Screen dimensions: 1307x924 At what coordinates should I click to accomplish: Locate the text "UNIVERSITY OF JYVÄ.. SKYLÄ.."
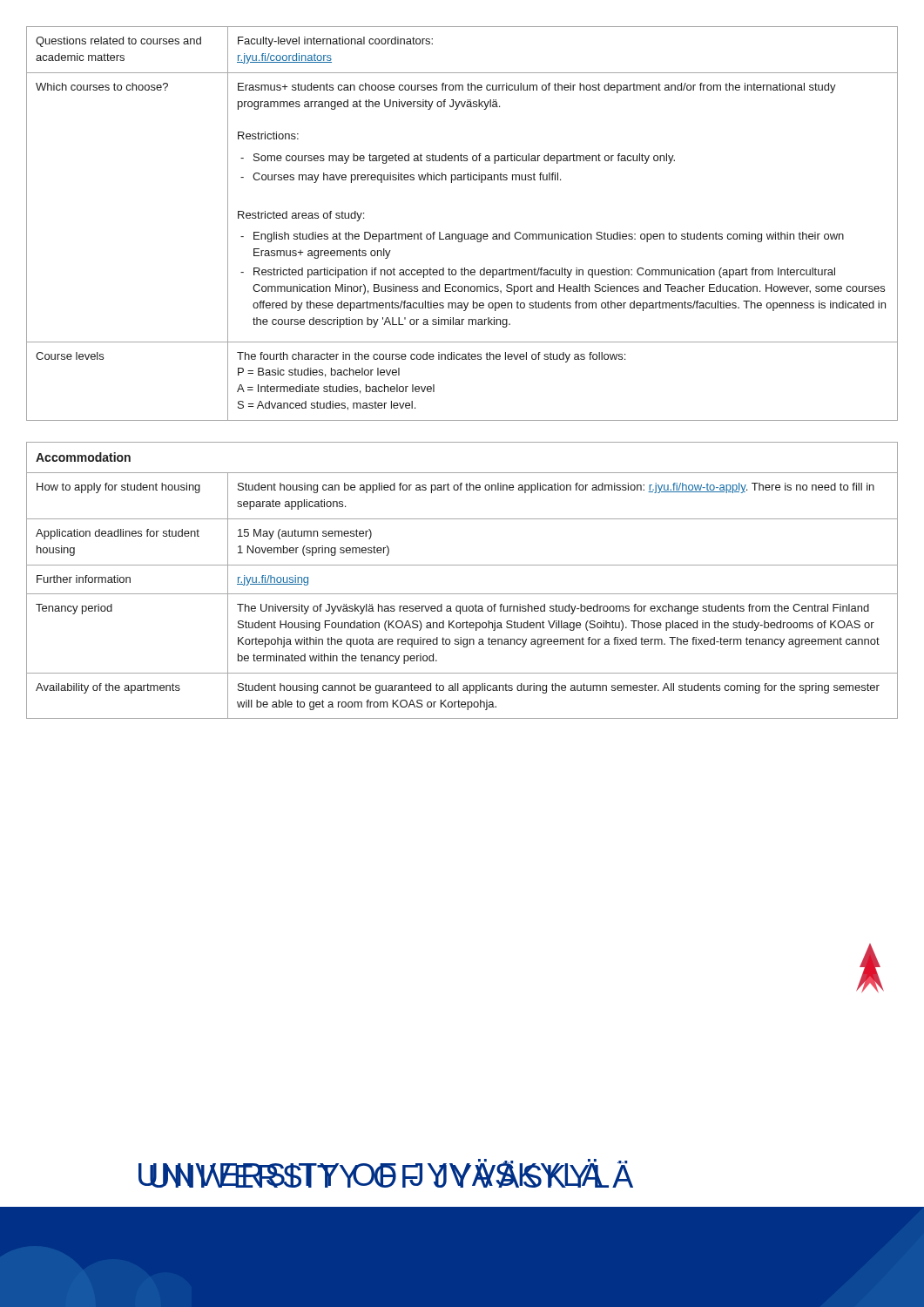[392, 1177]
